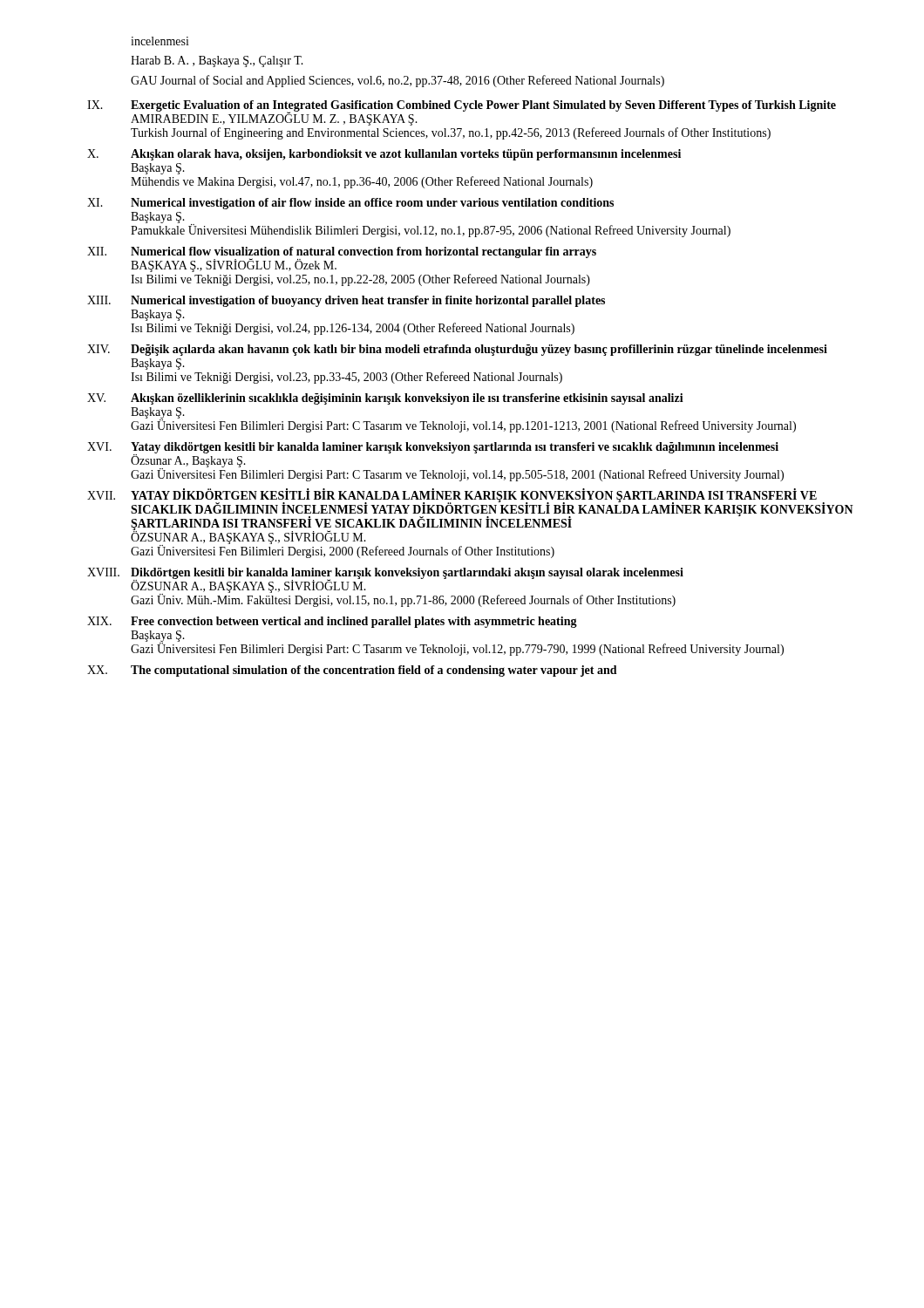
Task: Find the block on this page that starts "XVII. YATAY DİKDÖRTGEN KESİTLİ BİR KANALDA"
Action: (x=474, y=524)
